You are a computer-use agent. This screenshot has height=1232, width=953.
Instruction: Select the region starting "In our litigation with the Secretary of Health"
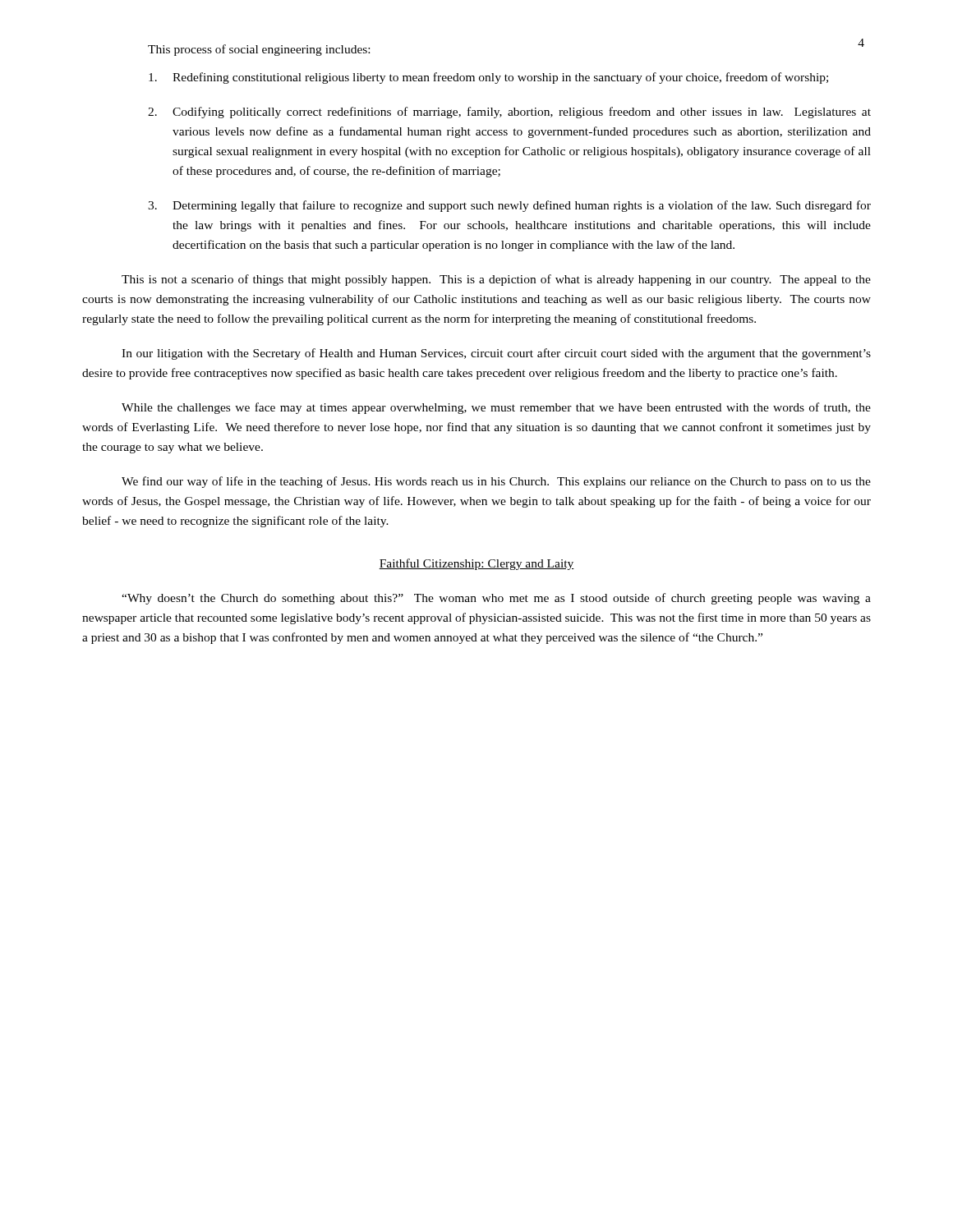(476, 363)
